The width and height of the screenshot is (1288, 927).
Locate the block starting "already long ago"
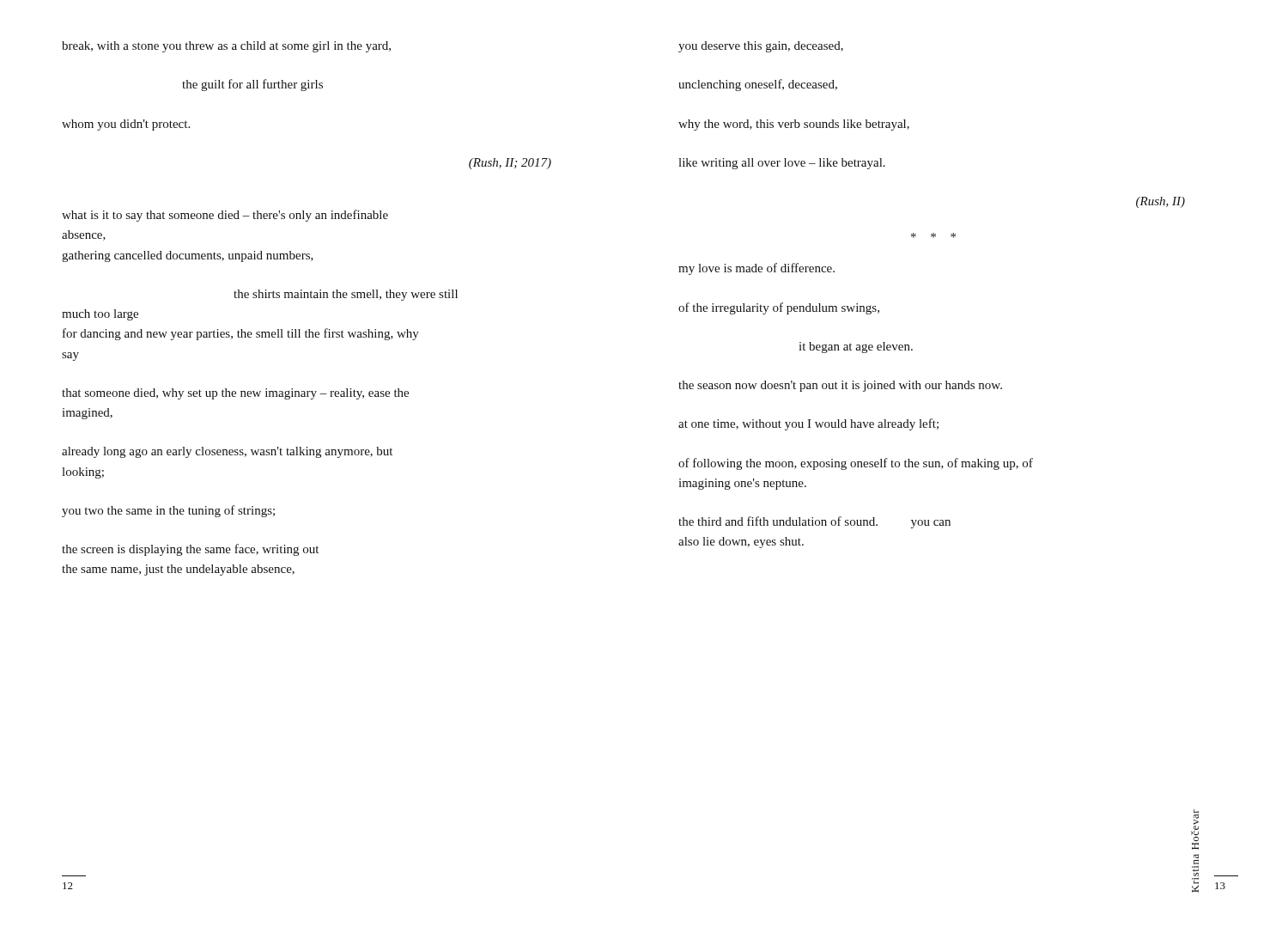pos(311,462)
